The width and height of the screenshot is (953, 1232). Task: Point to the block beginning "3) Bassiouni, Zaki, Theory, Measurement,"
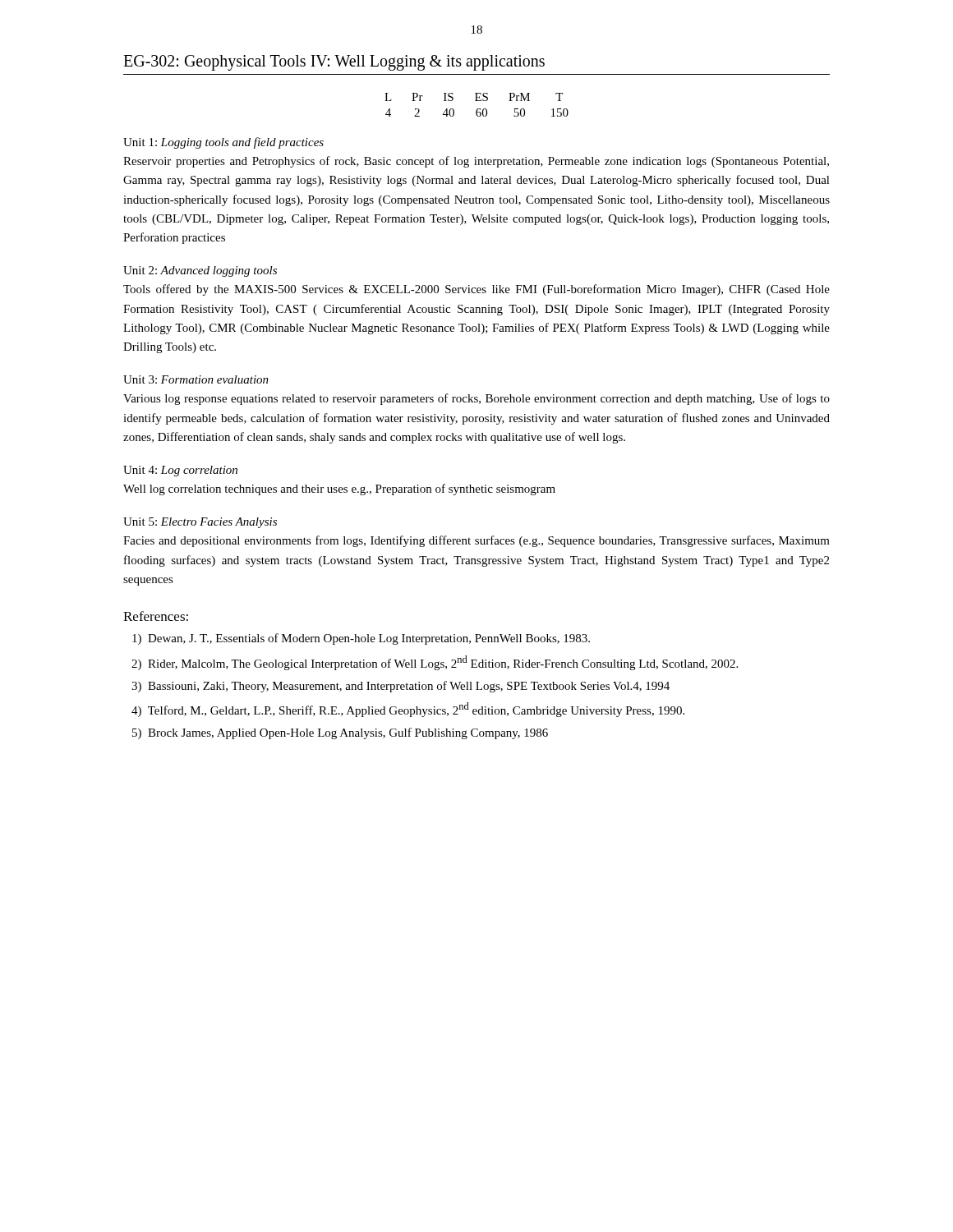click(x=401, y=685)
